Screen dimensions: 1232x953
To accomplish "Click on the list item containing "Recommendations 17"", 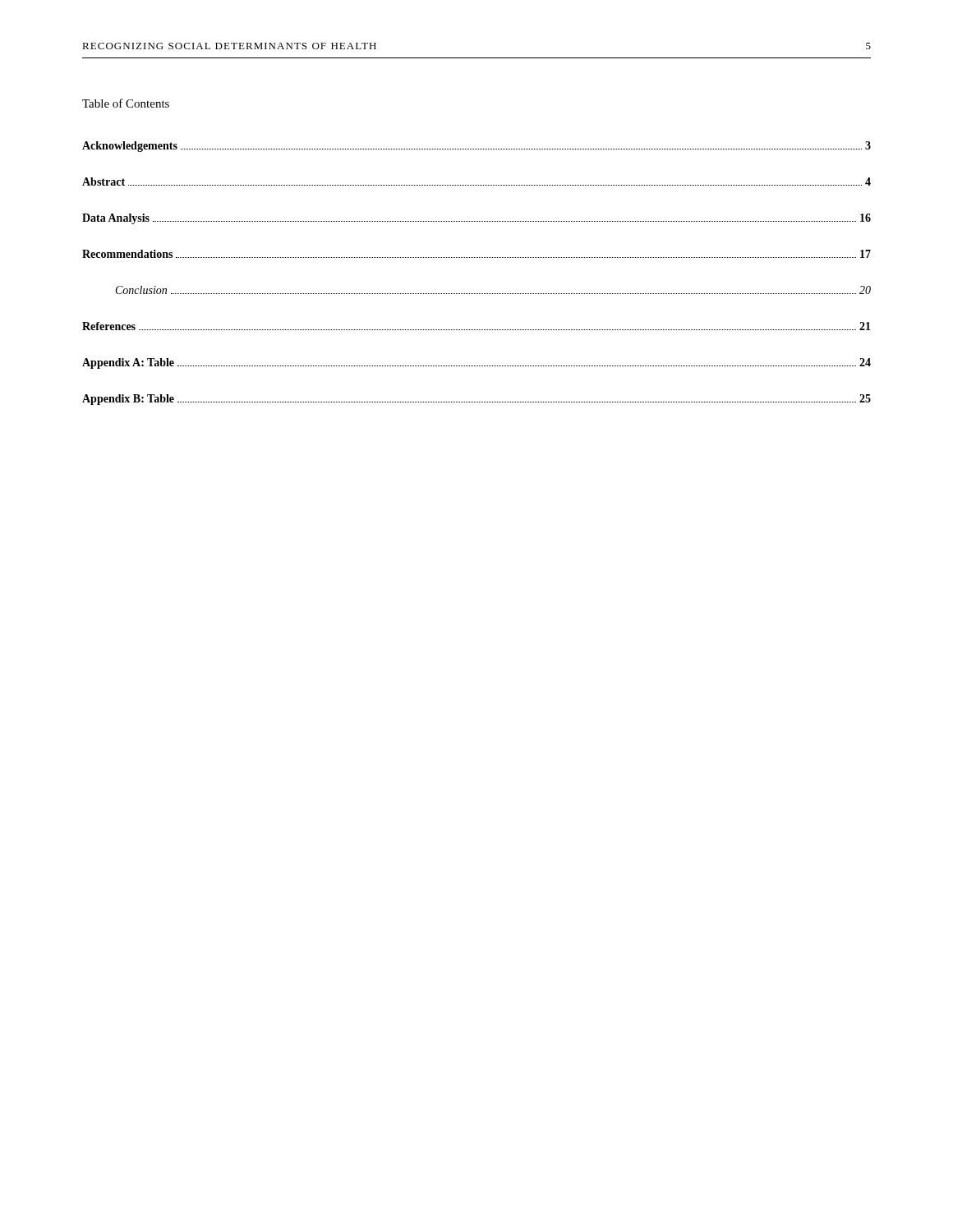I will (476, 255).
